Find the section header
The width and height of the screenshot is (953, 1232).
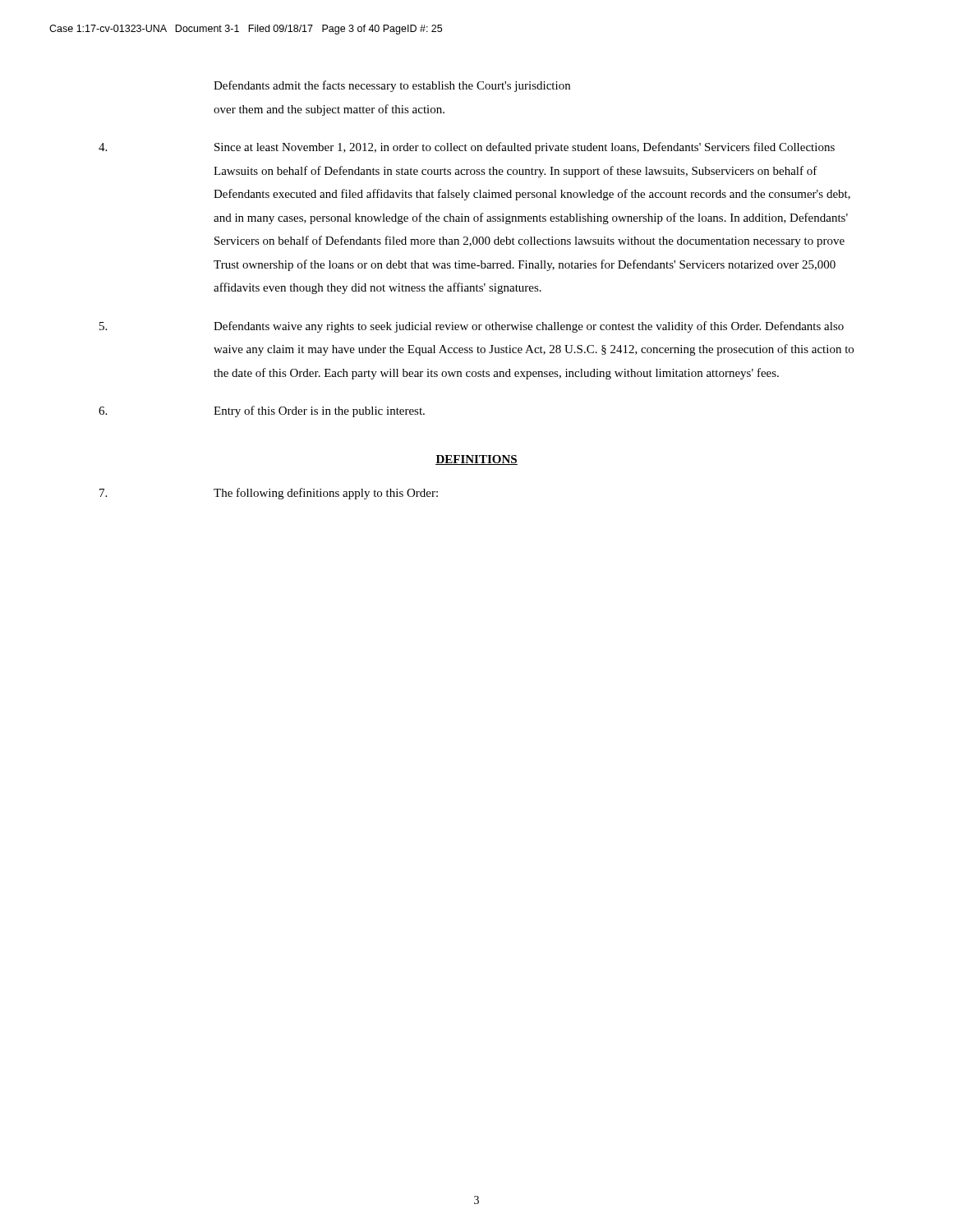point(476,459)
